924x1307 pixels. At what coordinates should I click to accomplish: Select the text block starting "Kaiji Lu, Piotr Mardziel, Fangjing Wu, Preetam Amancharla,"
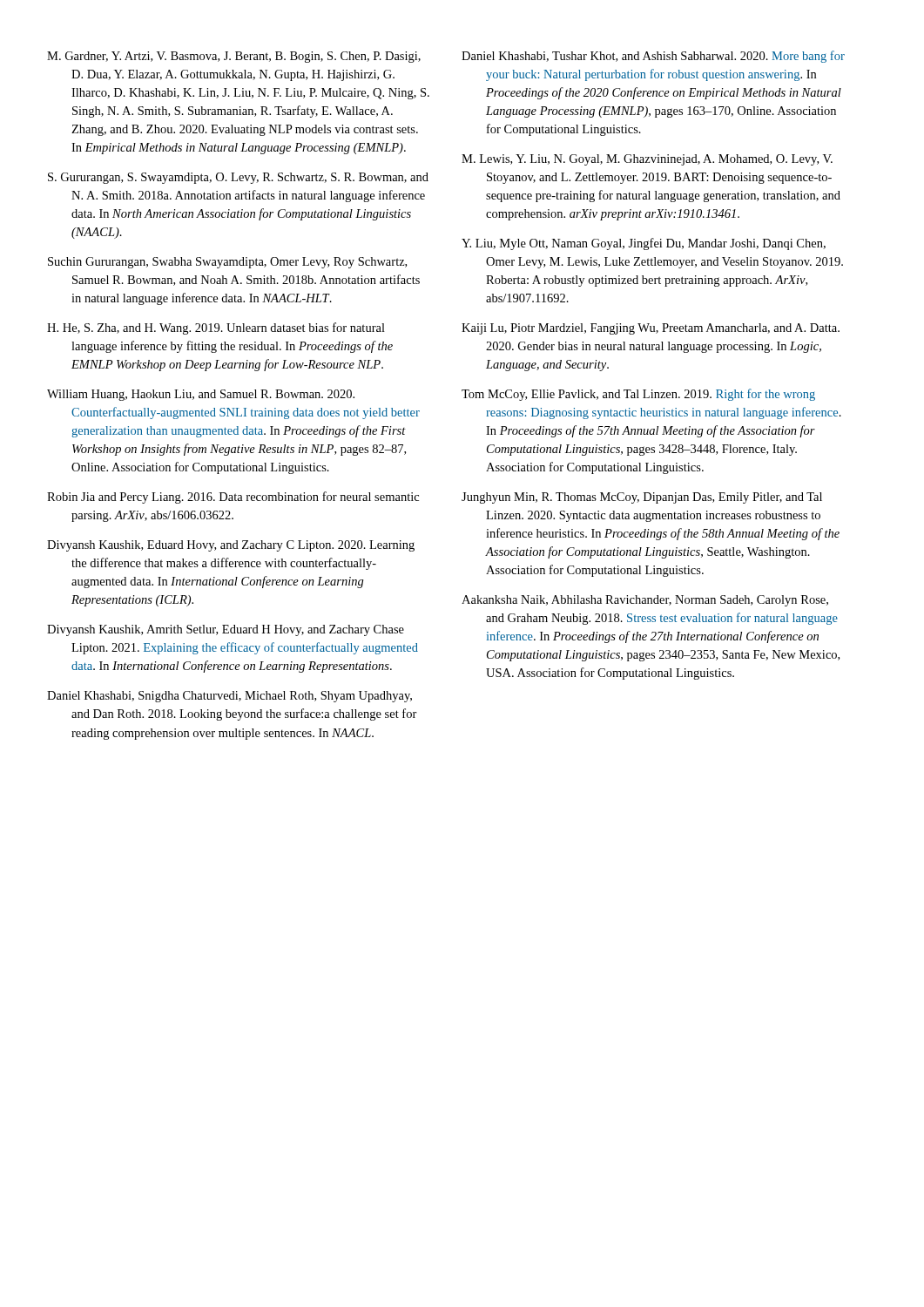[651, 346]
